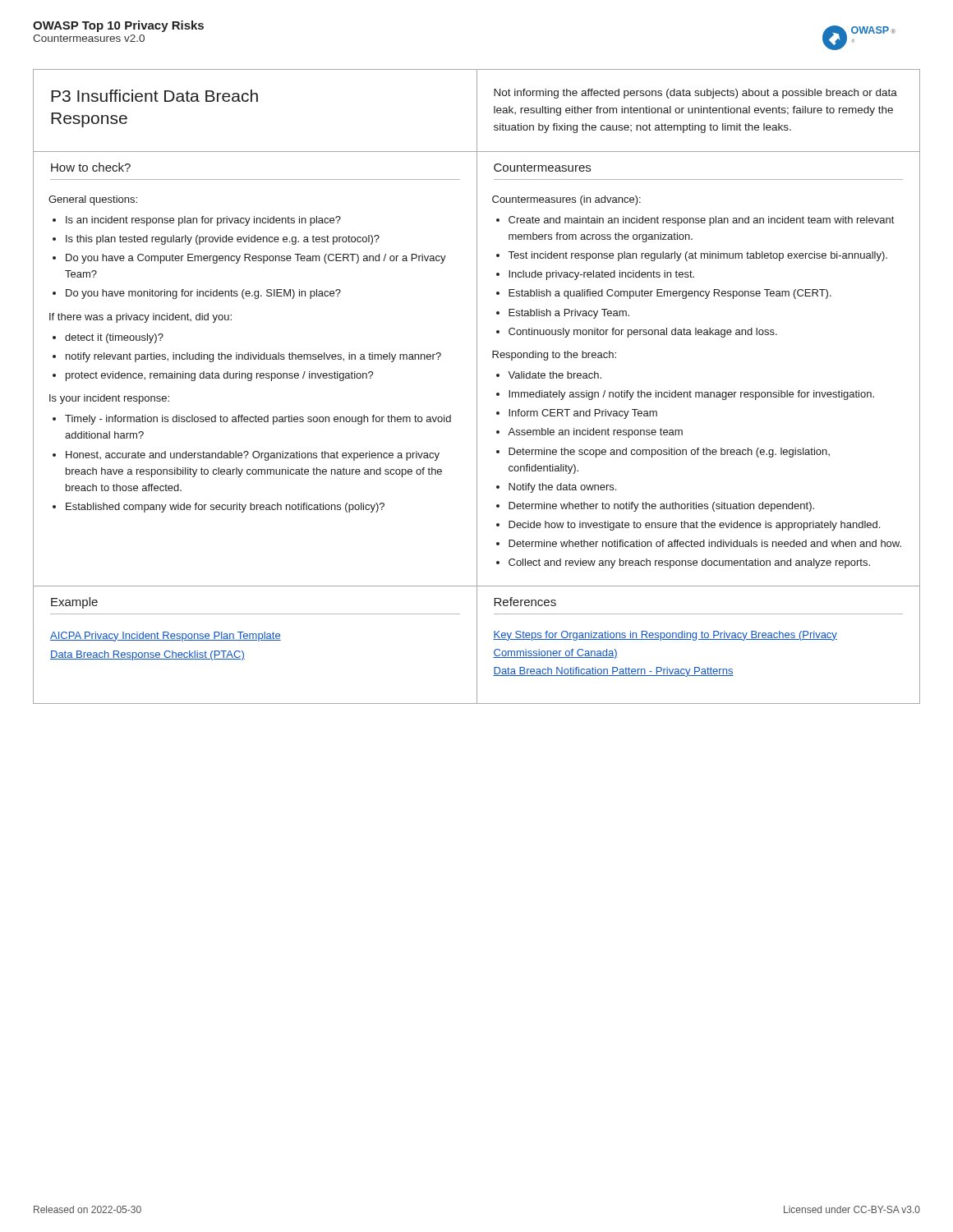The width and height of the screenshot is (953, 1232).
Task: Point to the block beginning "Is this plan tested regularly (provide evidence e.g."
Action: pos(263,239)
